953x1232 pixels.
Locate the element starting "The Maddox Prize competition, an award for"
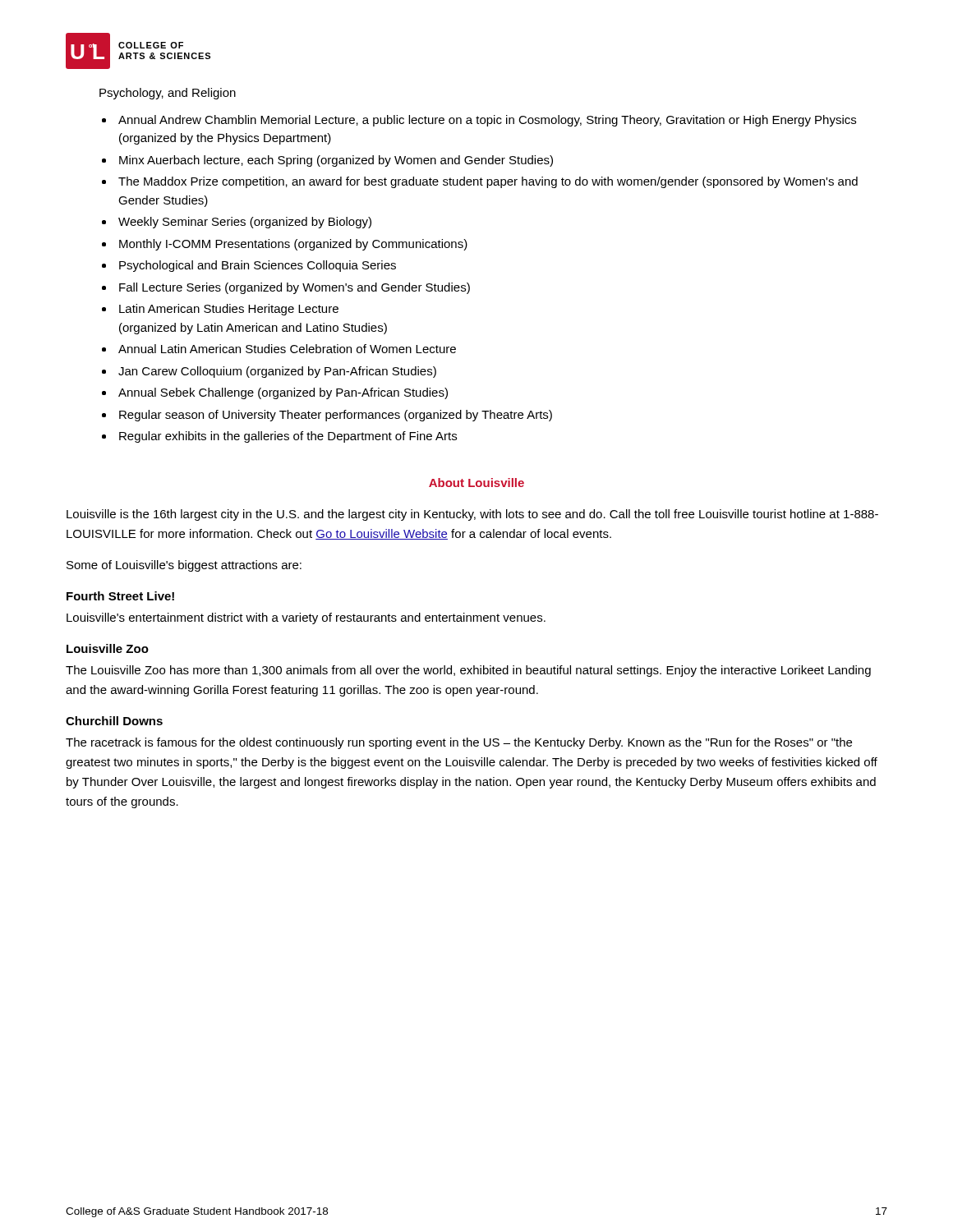point(501,191)
